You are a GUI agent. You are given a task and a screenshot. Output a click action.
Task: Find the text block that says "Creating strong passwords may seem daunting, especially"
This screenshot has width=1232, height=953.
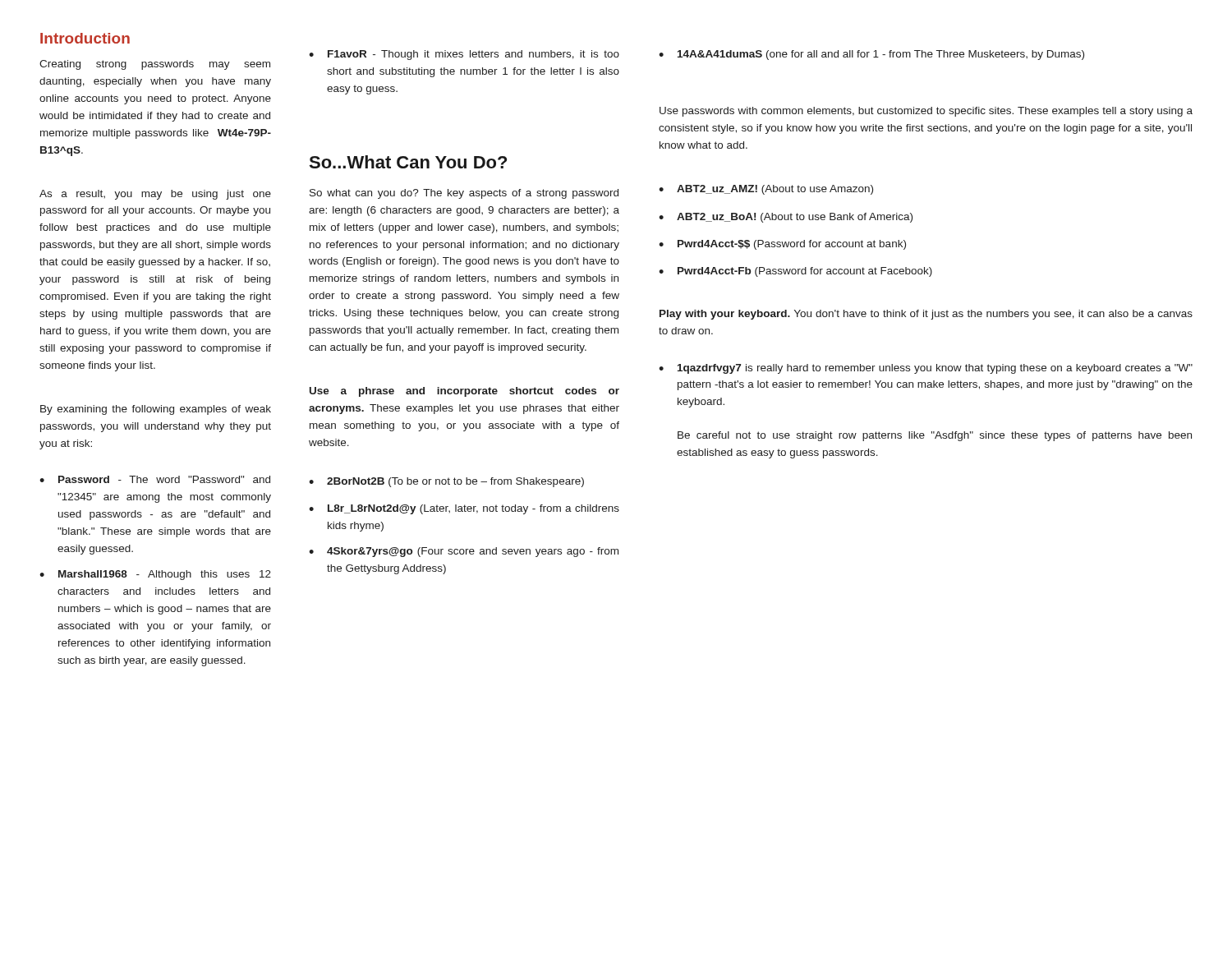tap(155, 107)
